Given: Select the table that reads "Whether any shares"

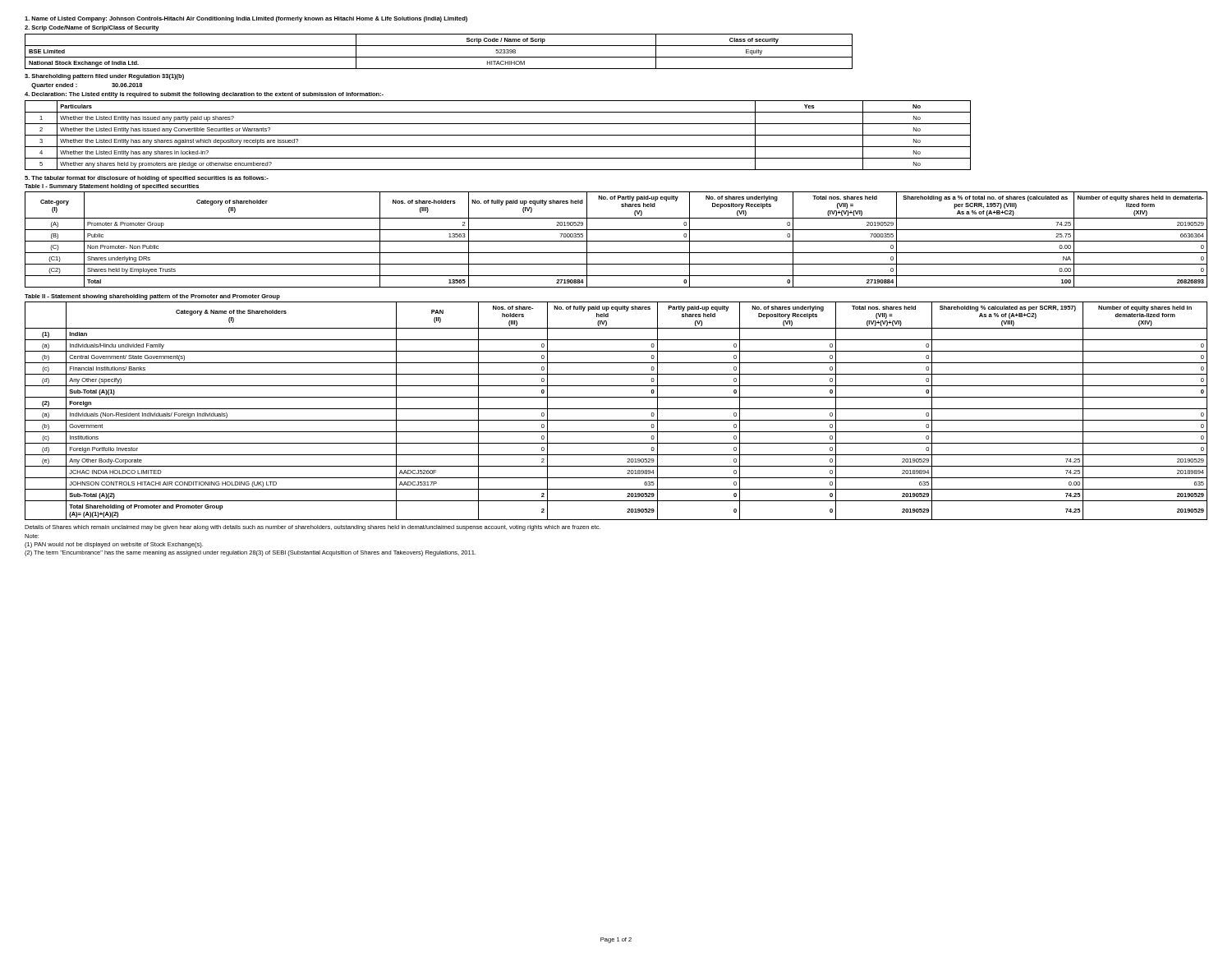Looking at the screenshot, I should tap(616, 135).
